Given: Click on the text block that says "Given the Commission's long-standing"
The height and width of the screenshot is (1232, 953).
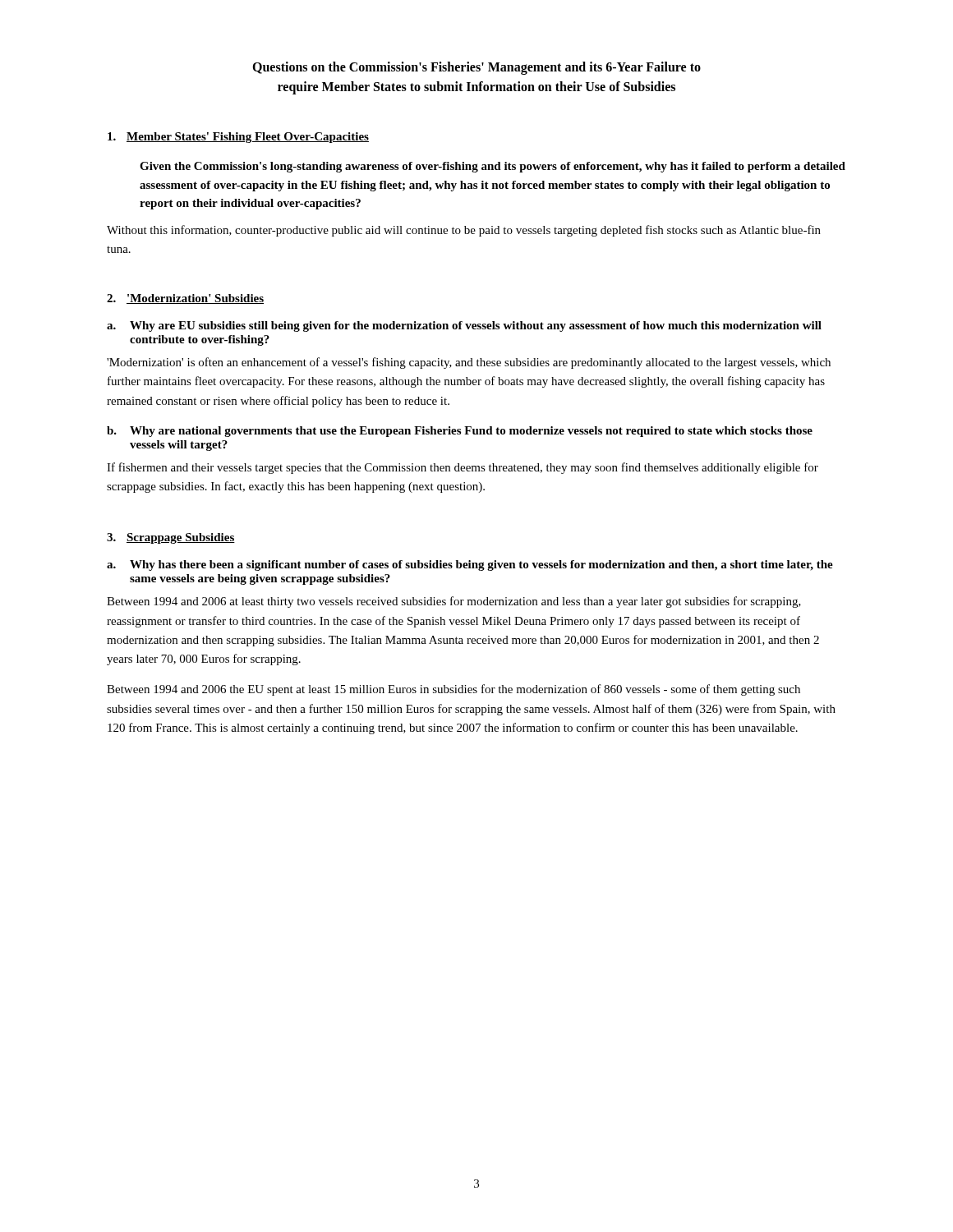Looking at the screenshot, I should pyautogui.click(x=493, y=184).
